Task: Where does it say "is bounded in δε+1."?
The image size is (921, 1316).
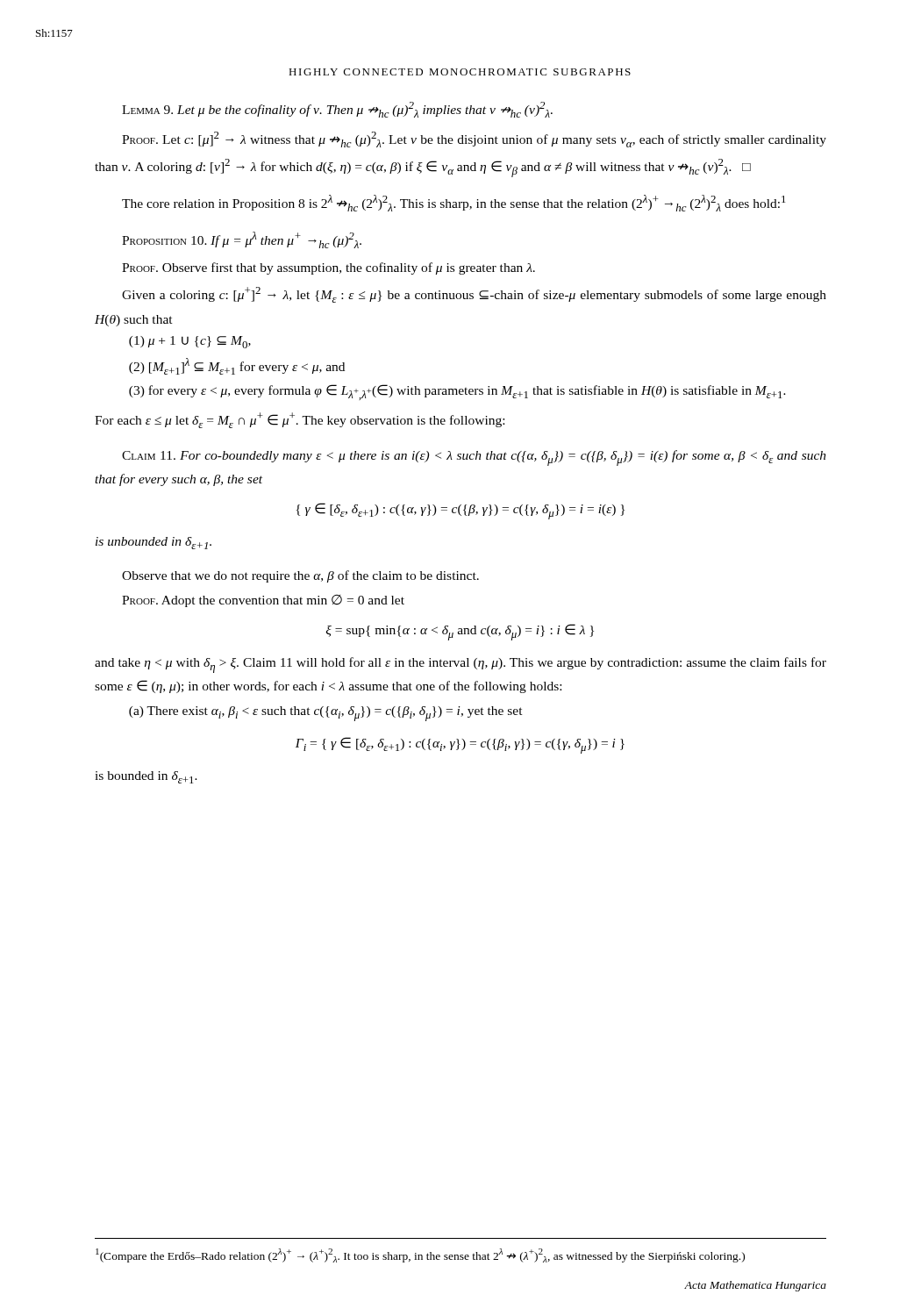Action: [x=146, y=777]
